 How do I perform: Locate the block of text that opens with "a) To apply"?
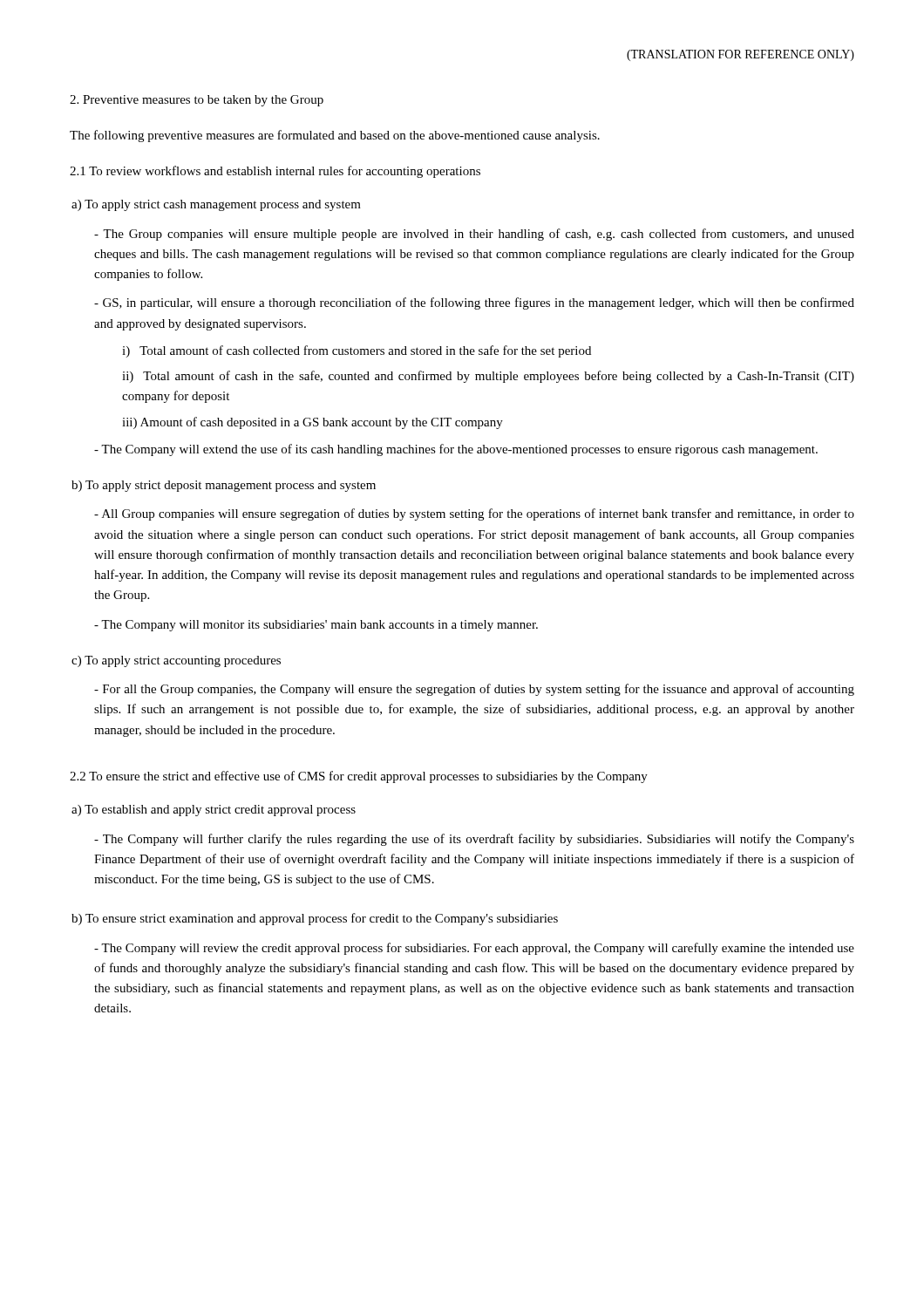click(216, 204)
